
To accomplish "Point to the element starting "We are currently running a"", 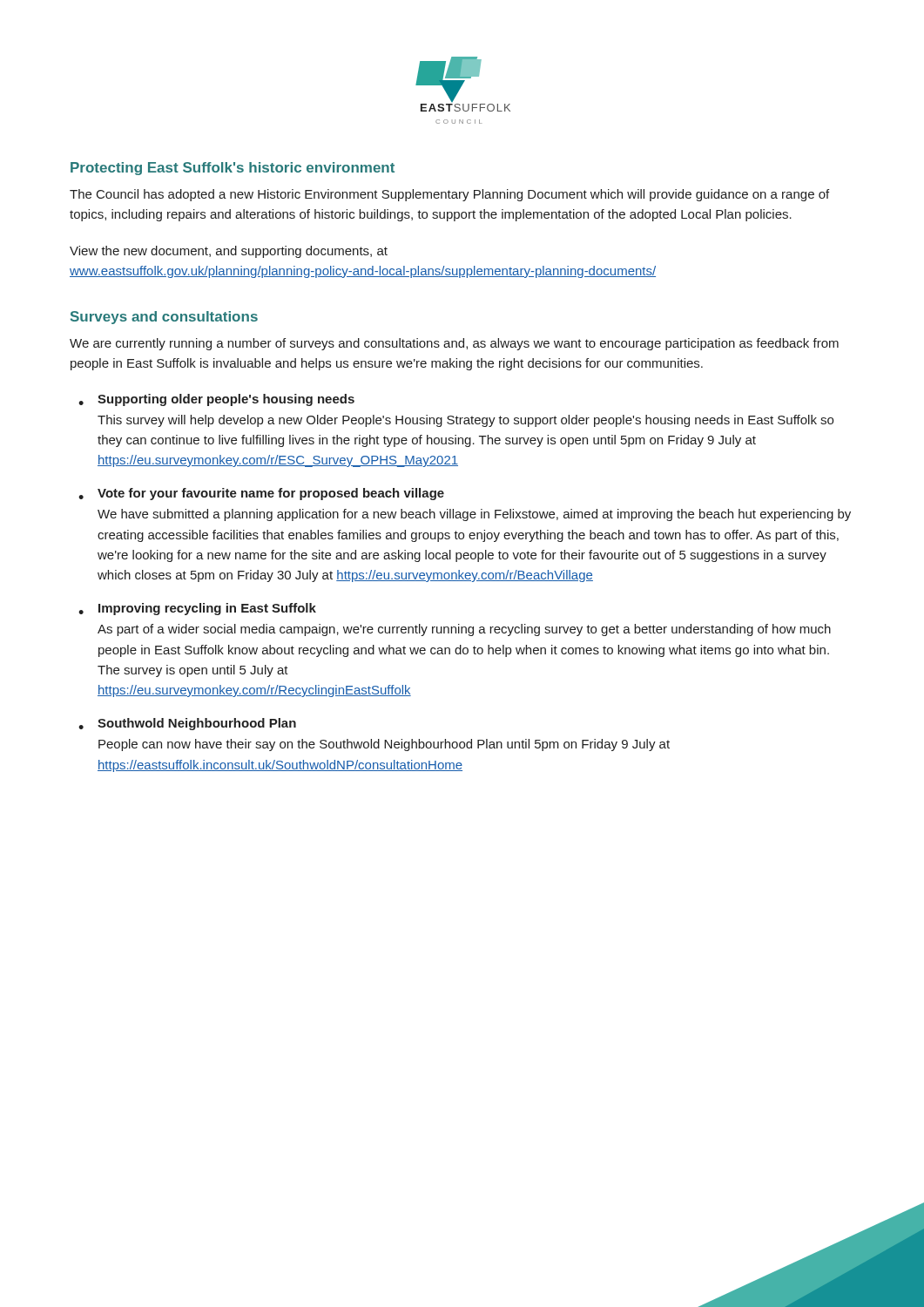I will click(454, 353).
